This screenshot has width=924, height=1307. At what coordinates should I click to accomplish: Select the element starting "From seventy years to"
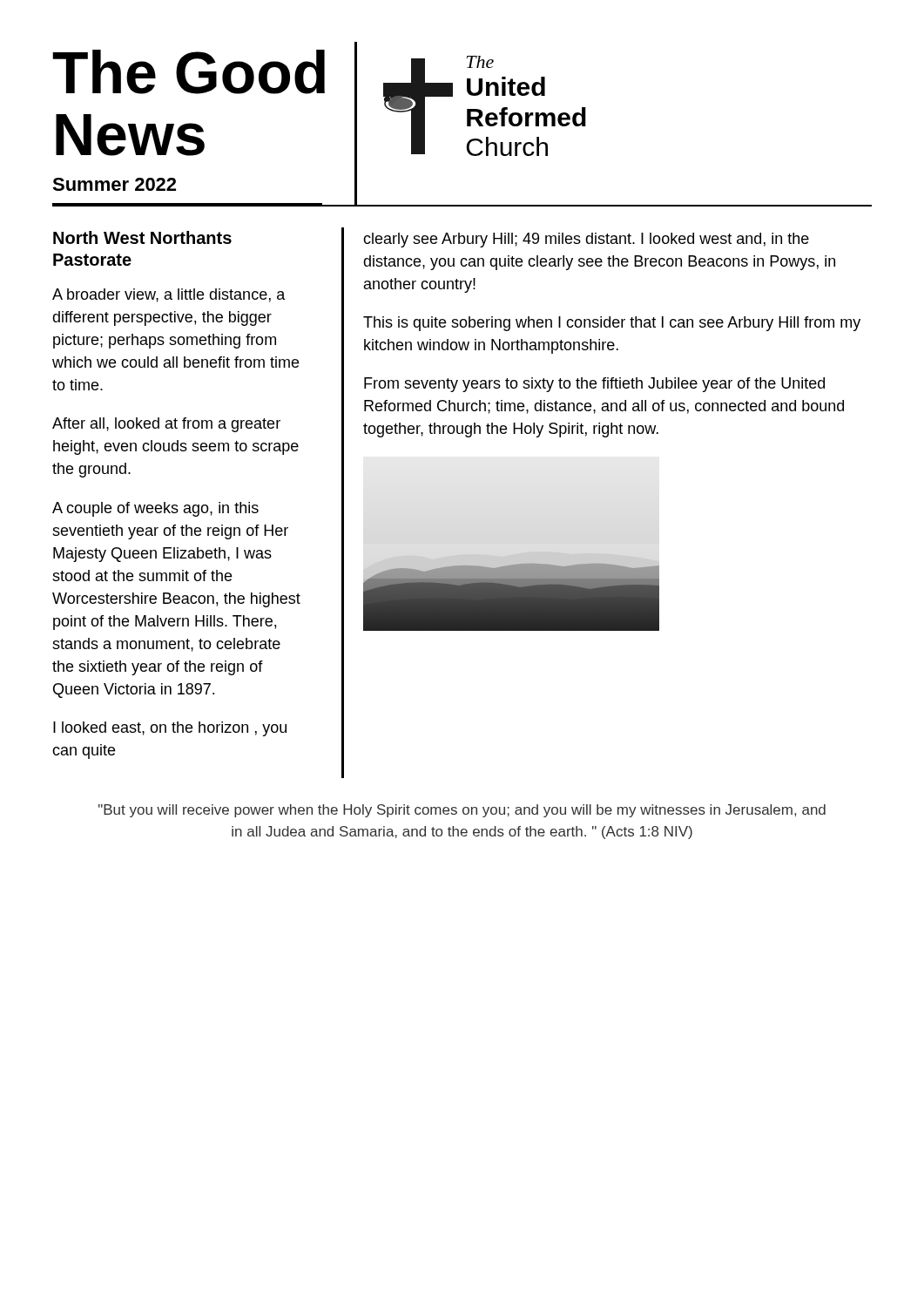tap(617, 406)
